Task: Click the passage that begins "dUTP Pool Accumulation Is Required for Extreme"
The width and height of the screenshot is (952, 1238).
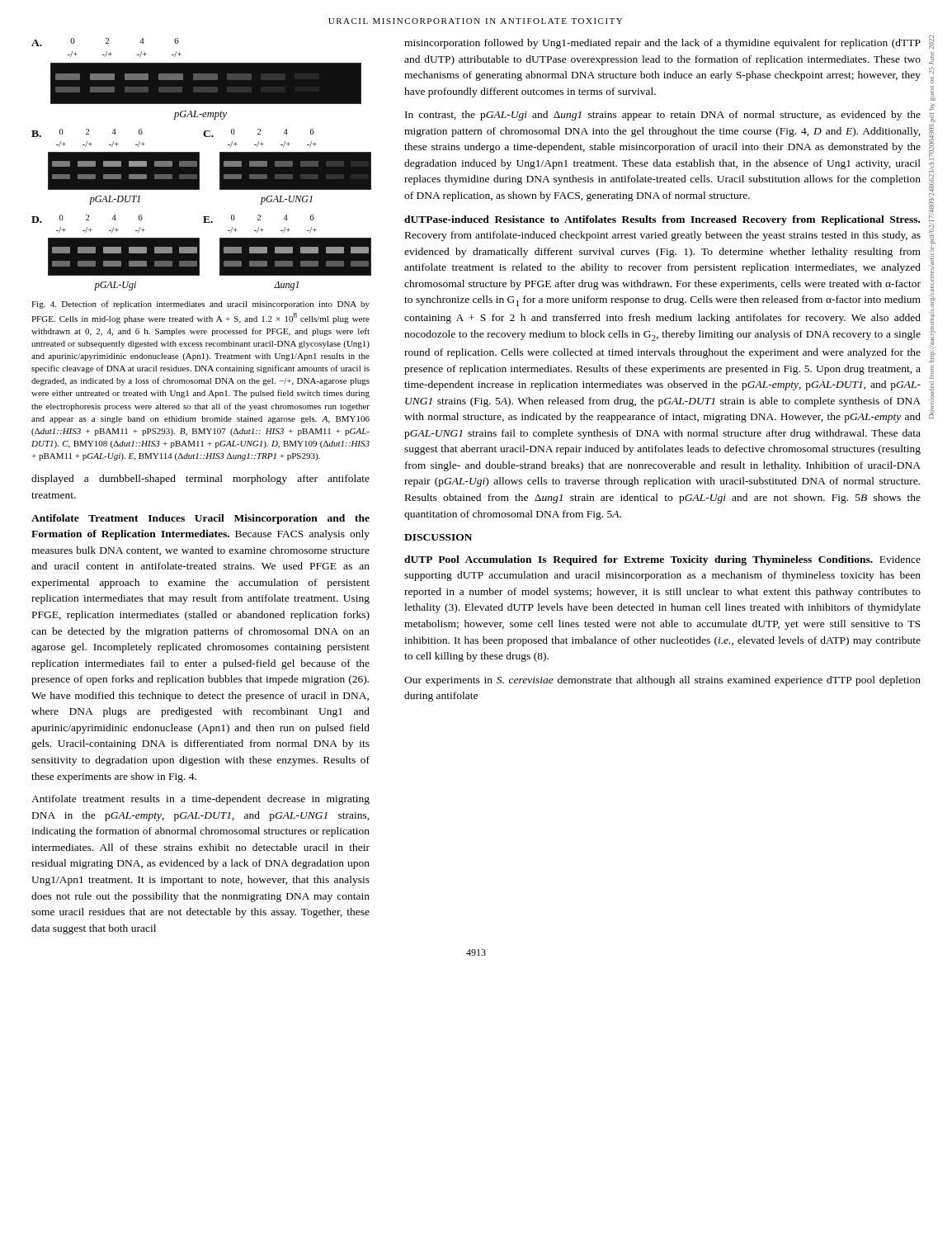Action: (662, 607)
